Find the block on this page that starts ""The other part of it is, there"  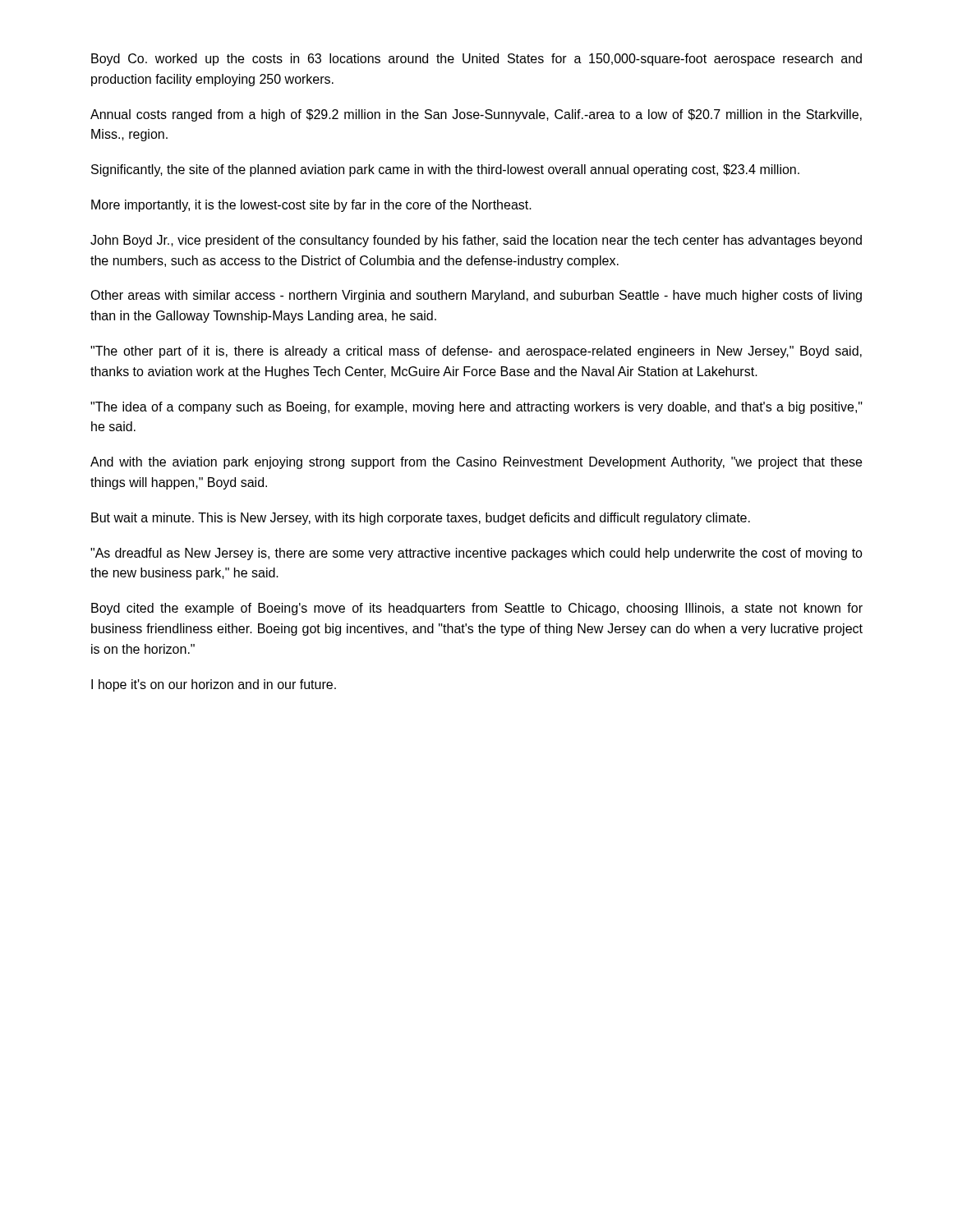point(476,361)
